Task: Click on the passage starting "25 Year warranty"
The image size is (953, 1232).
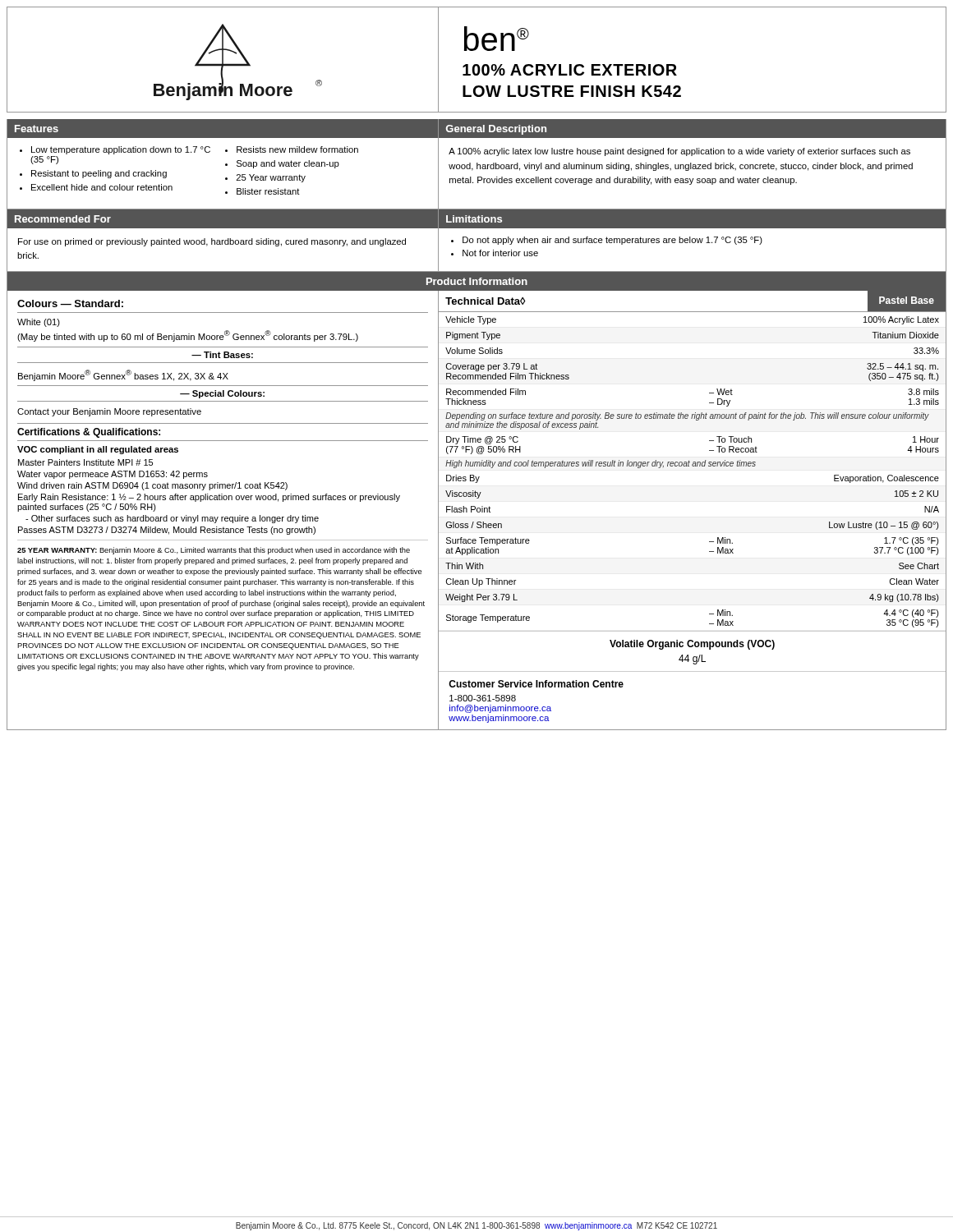Action: pos(271,177)
